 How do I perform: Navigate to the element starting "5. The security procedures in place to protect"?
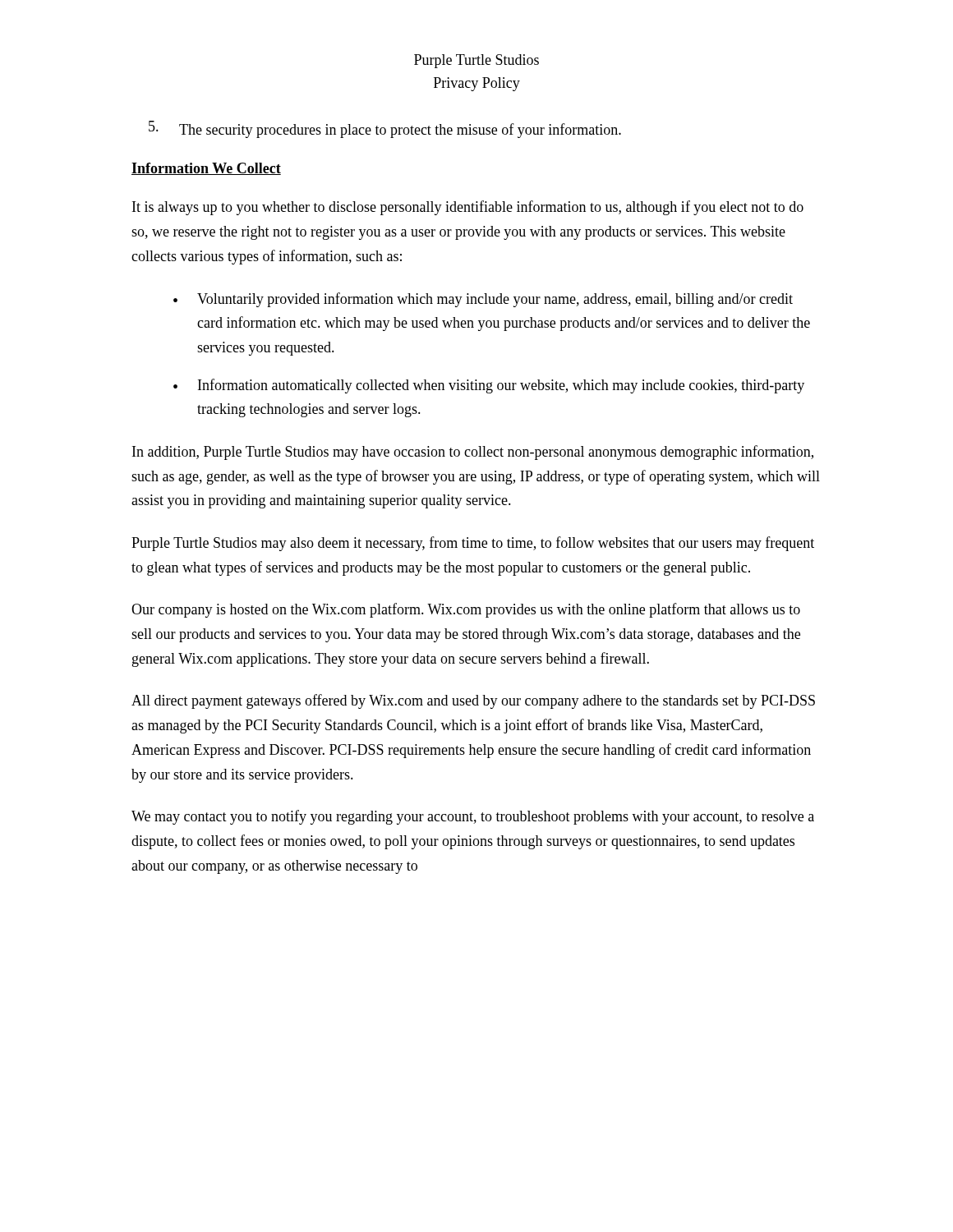(x=385, y=130)
